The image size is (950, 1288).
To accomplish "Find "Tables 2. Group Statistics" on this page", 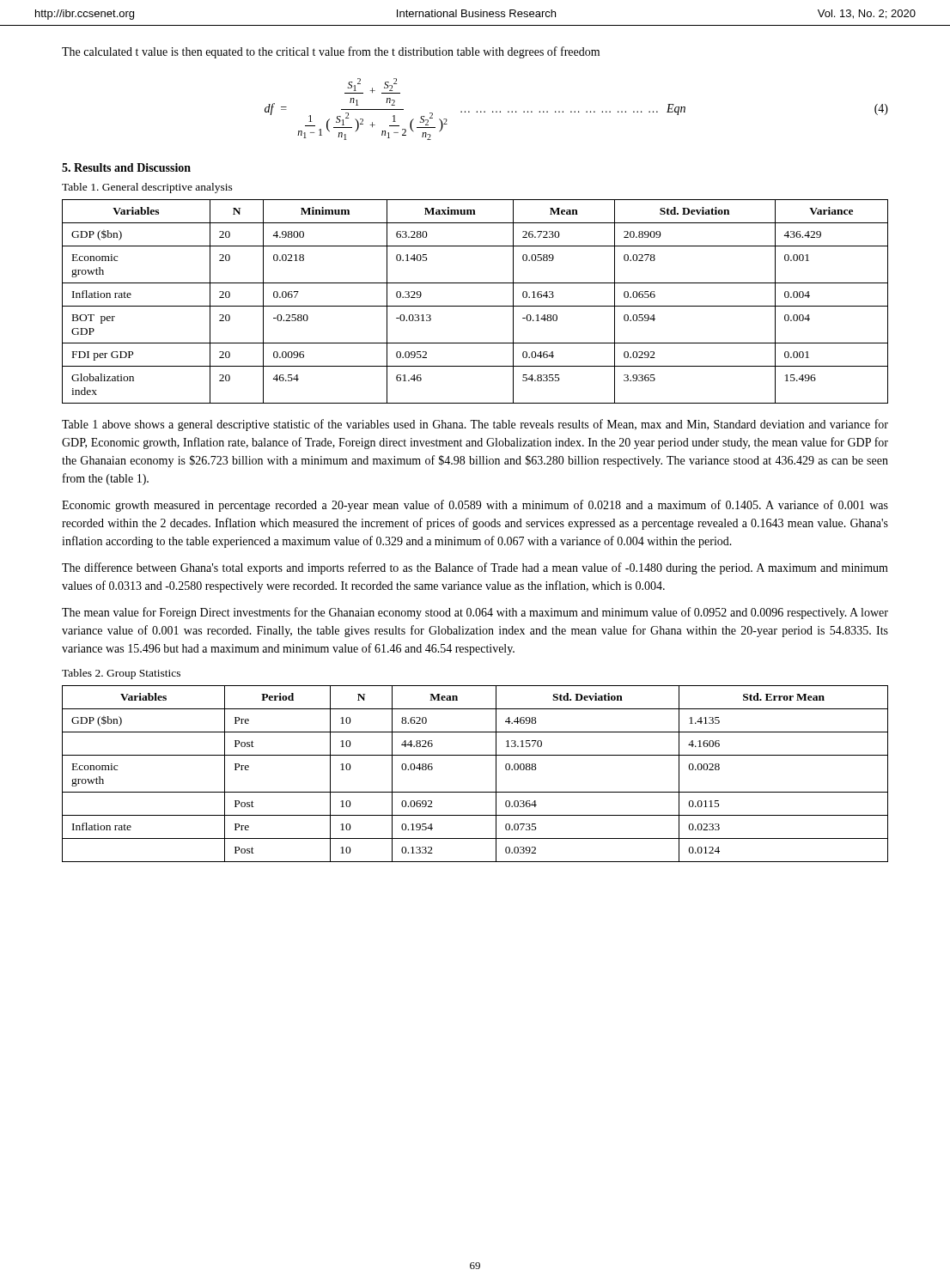I will [x=121, y=672].
